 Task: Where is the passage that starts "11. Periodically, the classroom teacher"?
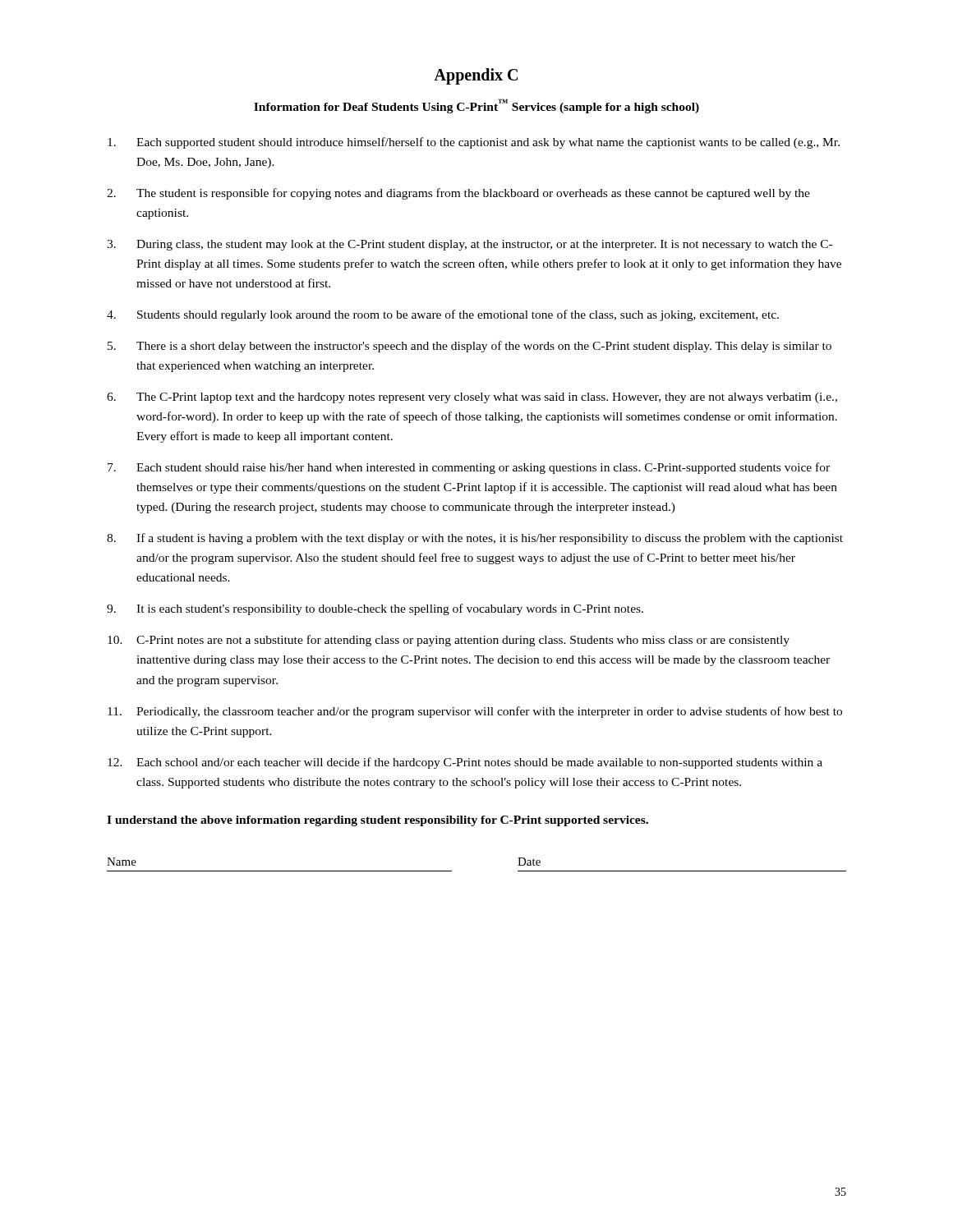point(476,721)
